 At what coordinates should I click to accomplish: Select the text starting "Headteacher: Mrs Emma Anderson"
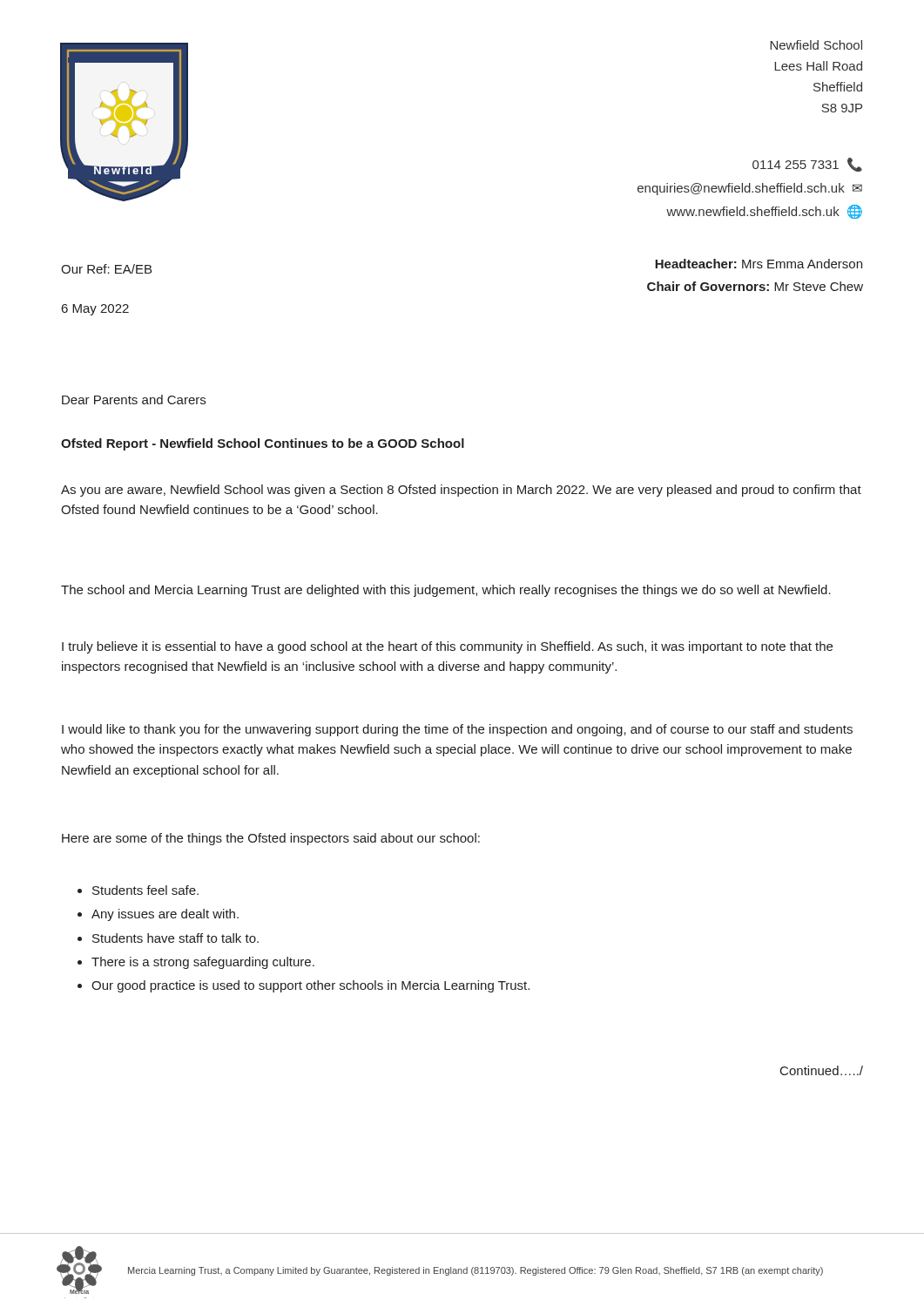tap(755, 275)
